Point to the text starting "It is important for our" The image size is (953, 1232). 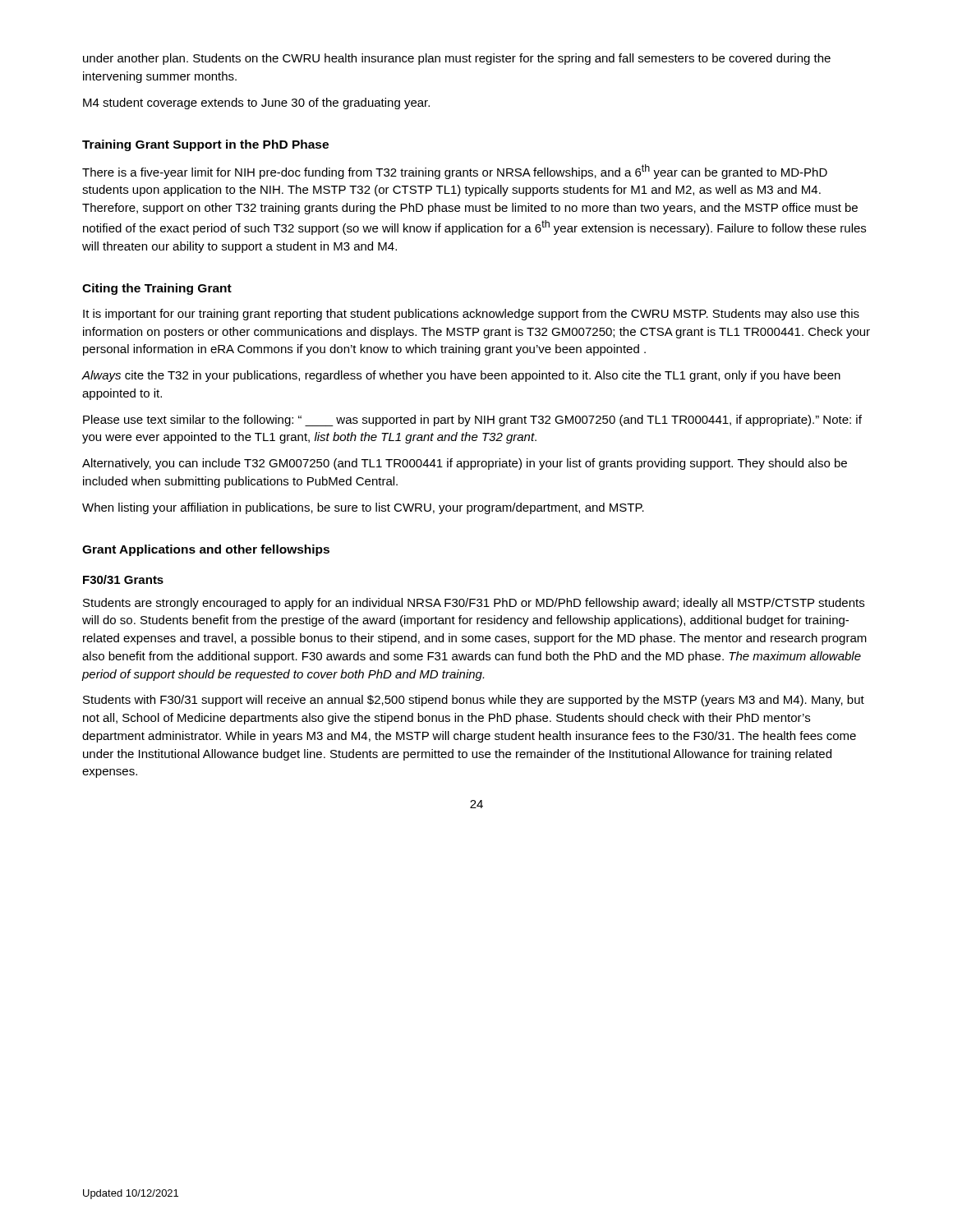pos(476,331)
